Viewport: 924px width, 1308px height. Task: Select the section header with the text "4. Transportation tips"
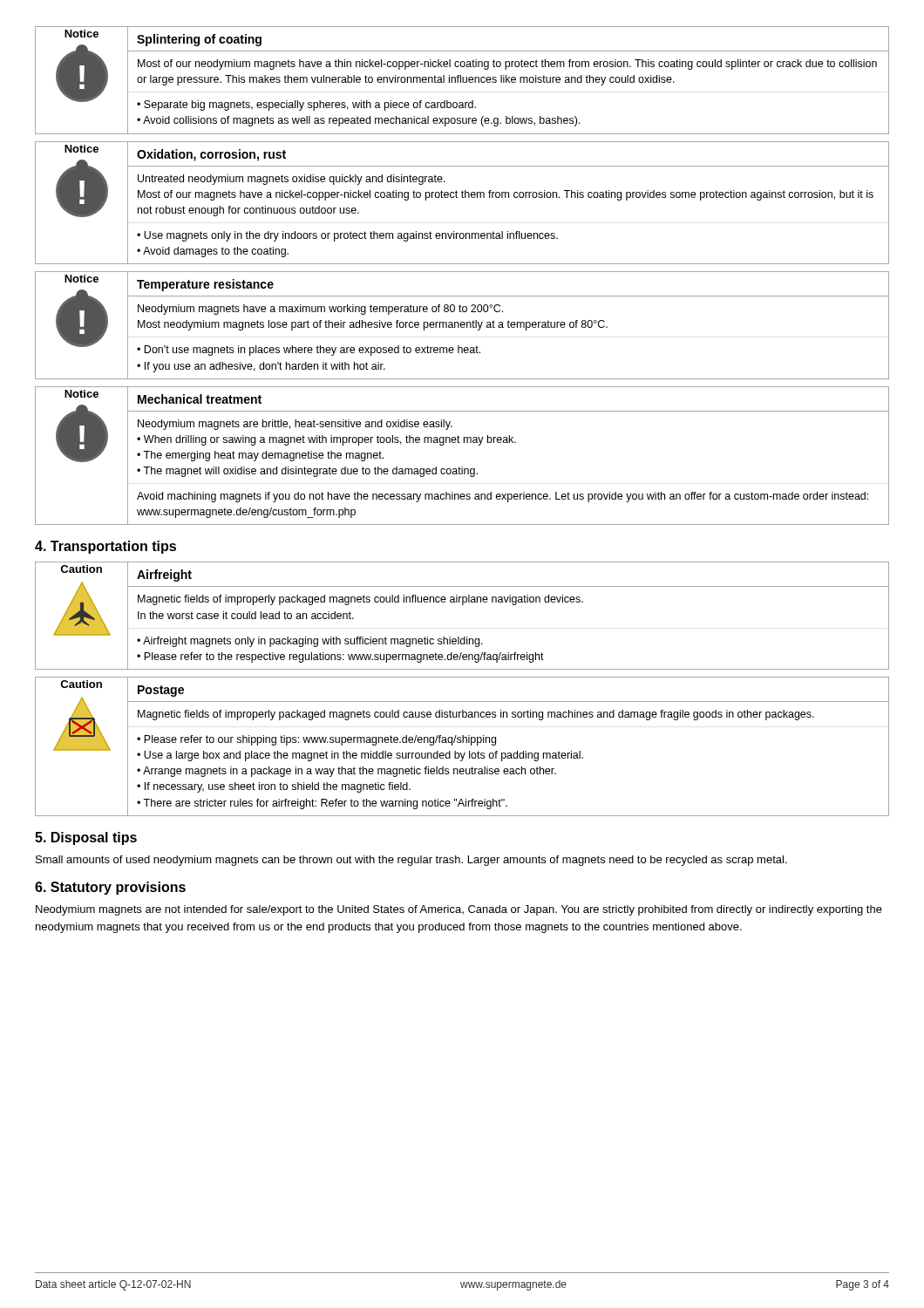pyautogui.click(x=106, y=547)
